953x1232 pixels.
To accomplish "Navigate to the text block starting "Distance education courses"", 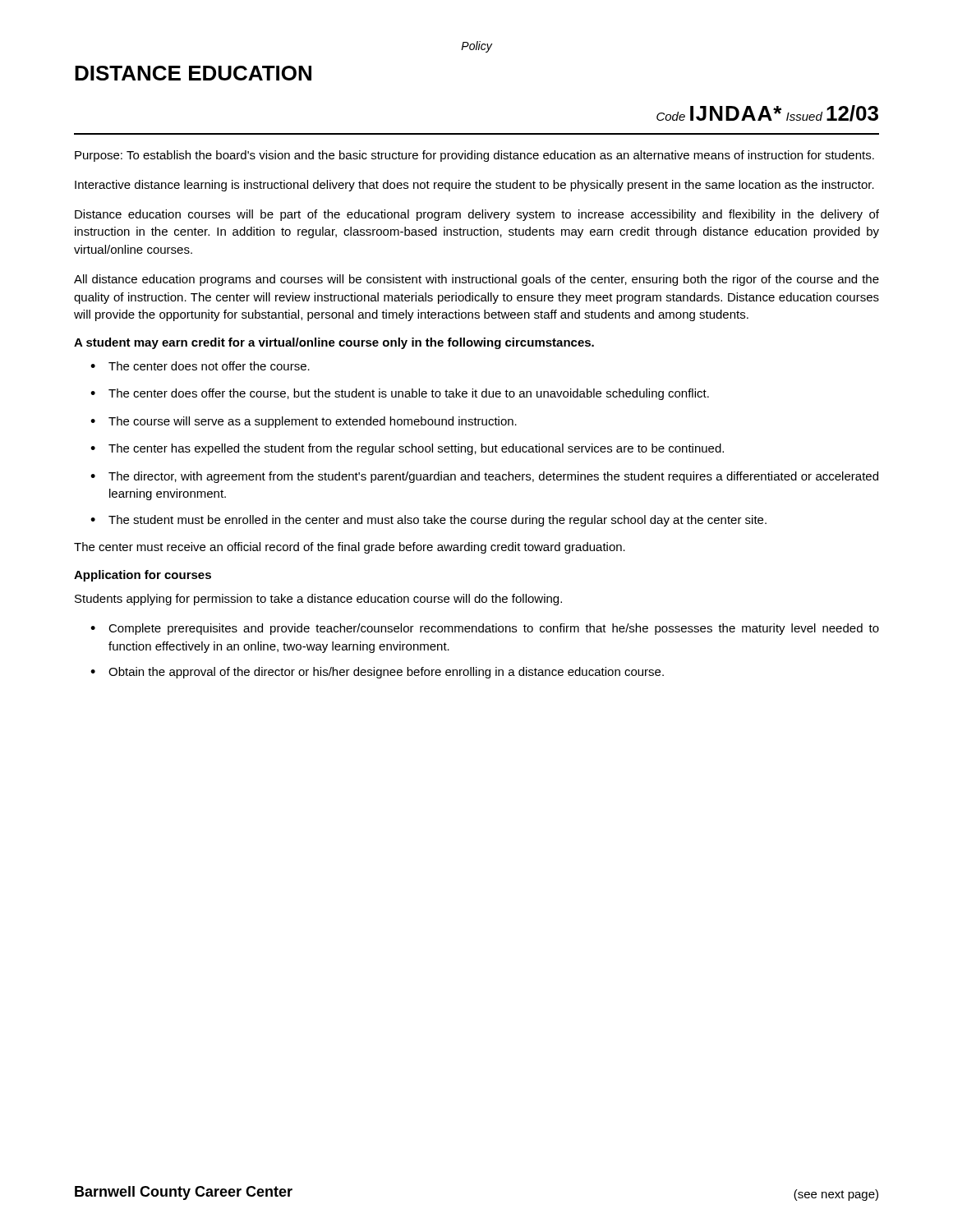I will [x=476, y=231].
